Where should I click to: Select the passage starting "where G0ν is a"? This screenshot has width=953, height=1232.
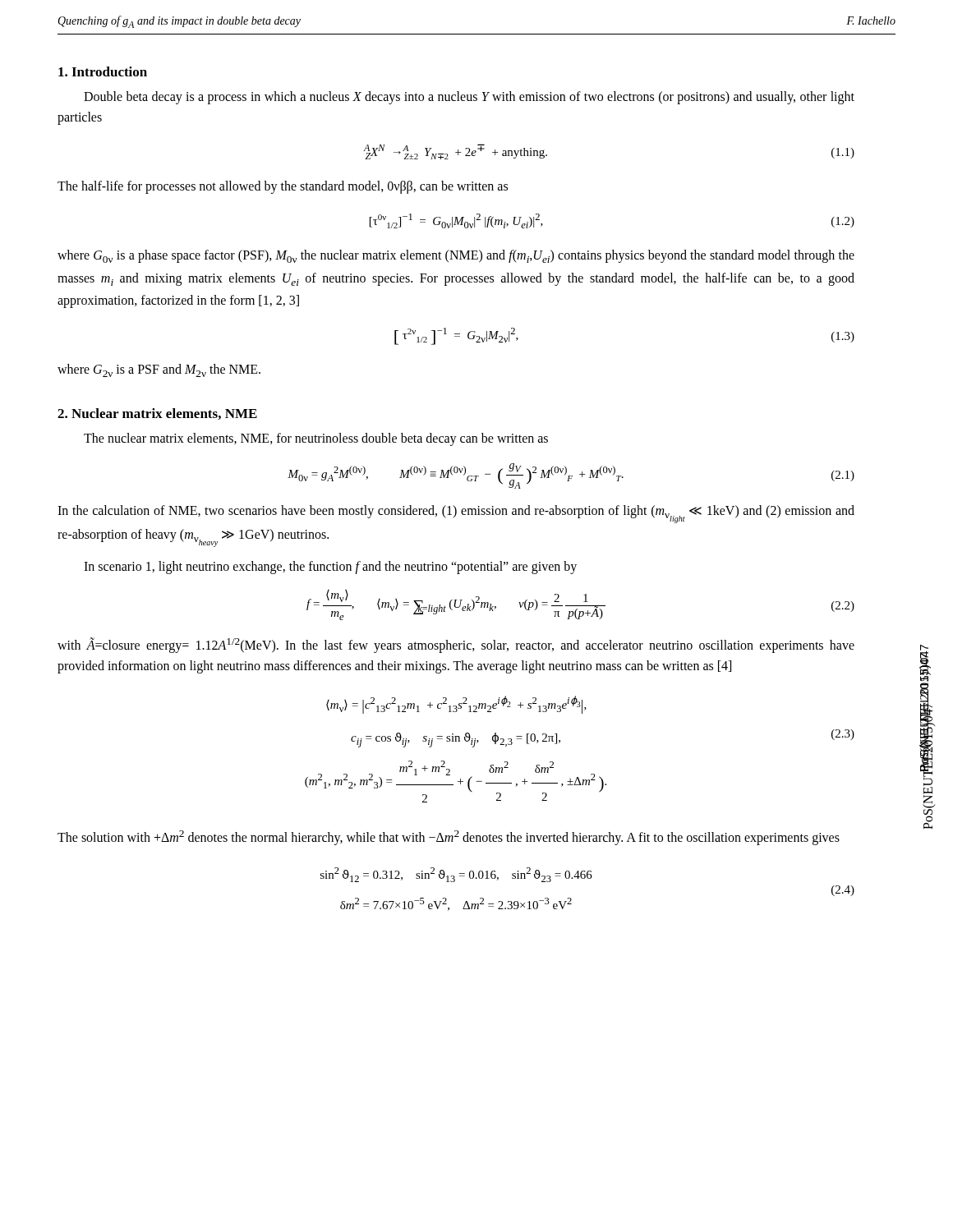click(456, 278)
